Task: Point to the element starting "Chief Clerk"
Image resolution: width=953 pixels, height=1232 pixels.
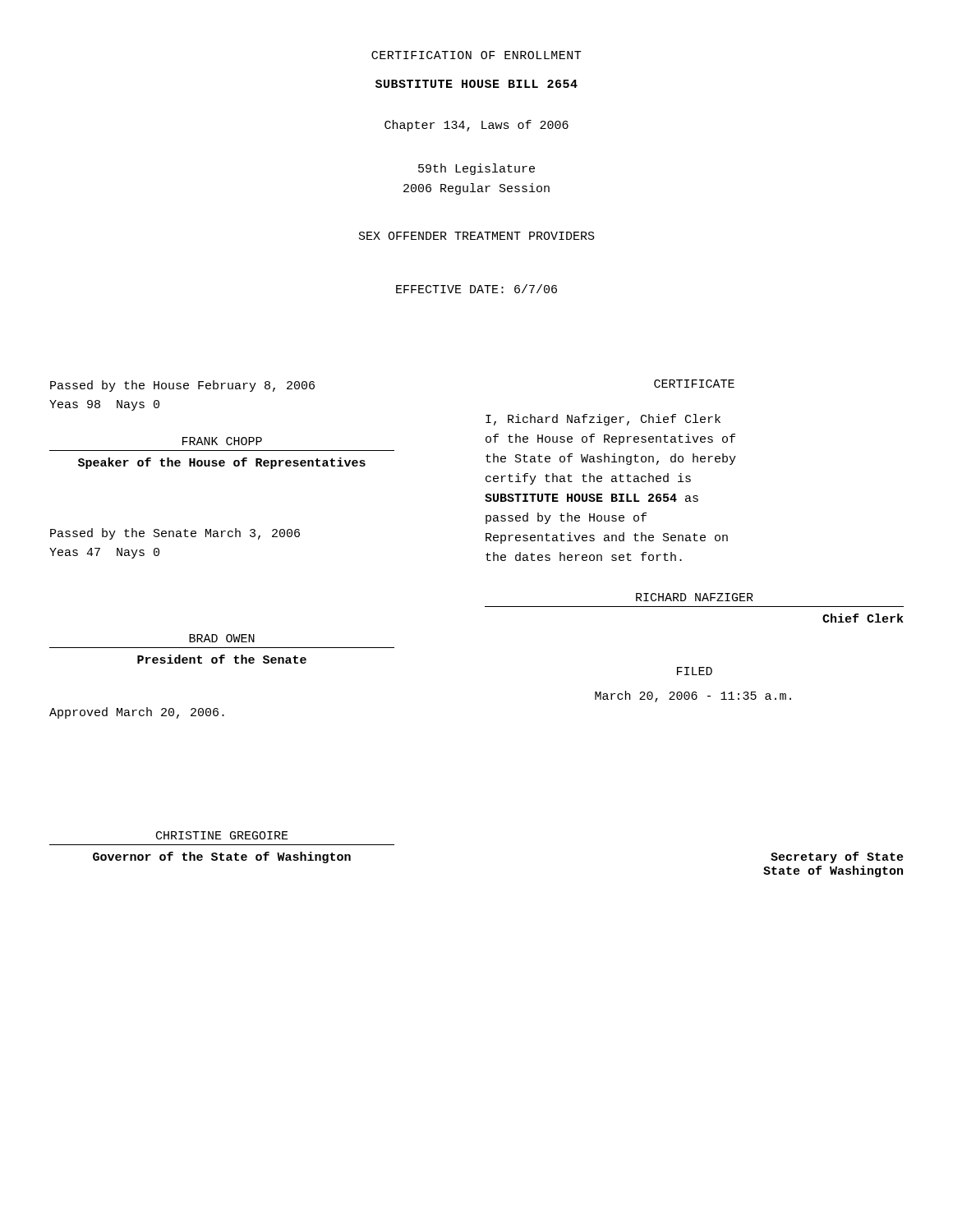Action: (x=863, y=620)
